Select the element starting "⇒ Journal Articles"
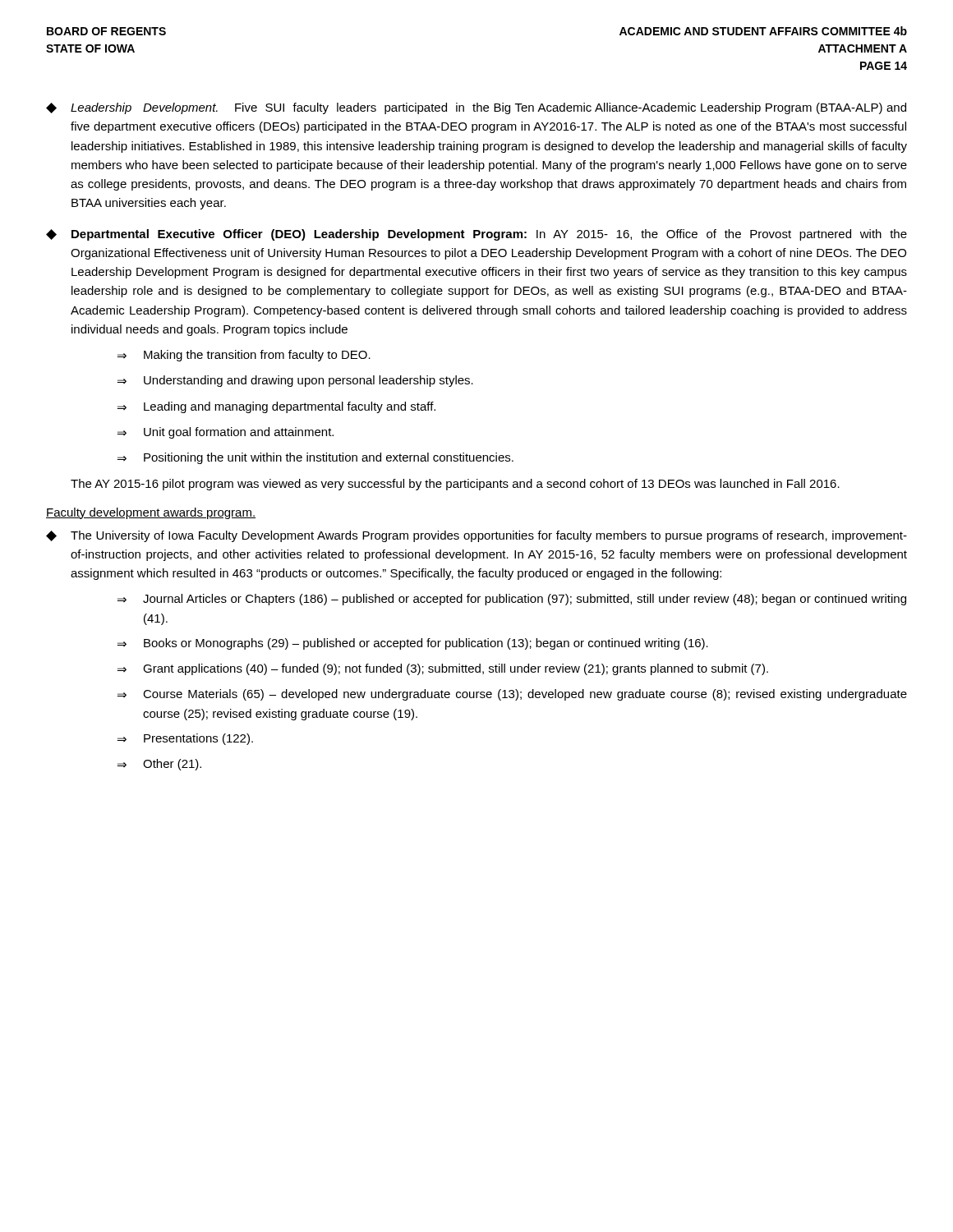The width and height of the screenshot is (953, 1232). tap(512, 608)
